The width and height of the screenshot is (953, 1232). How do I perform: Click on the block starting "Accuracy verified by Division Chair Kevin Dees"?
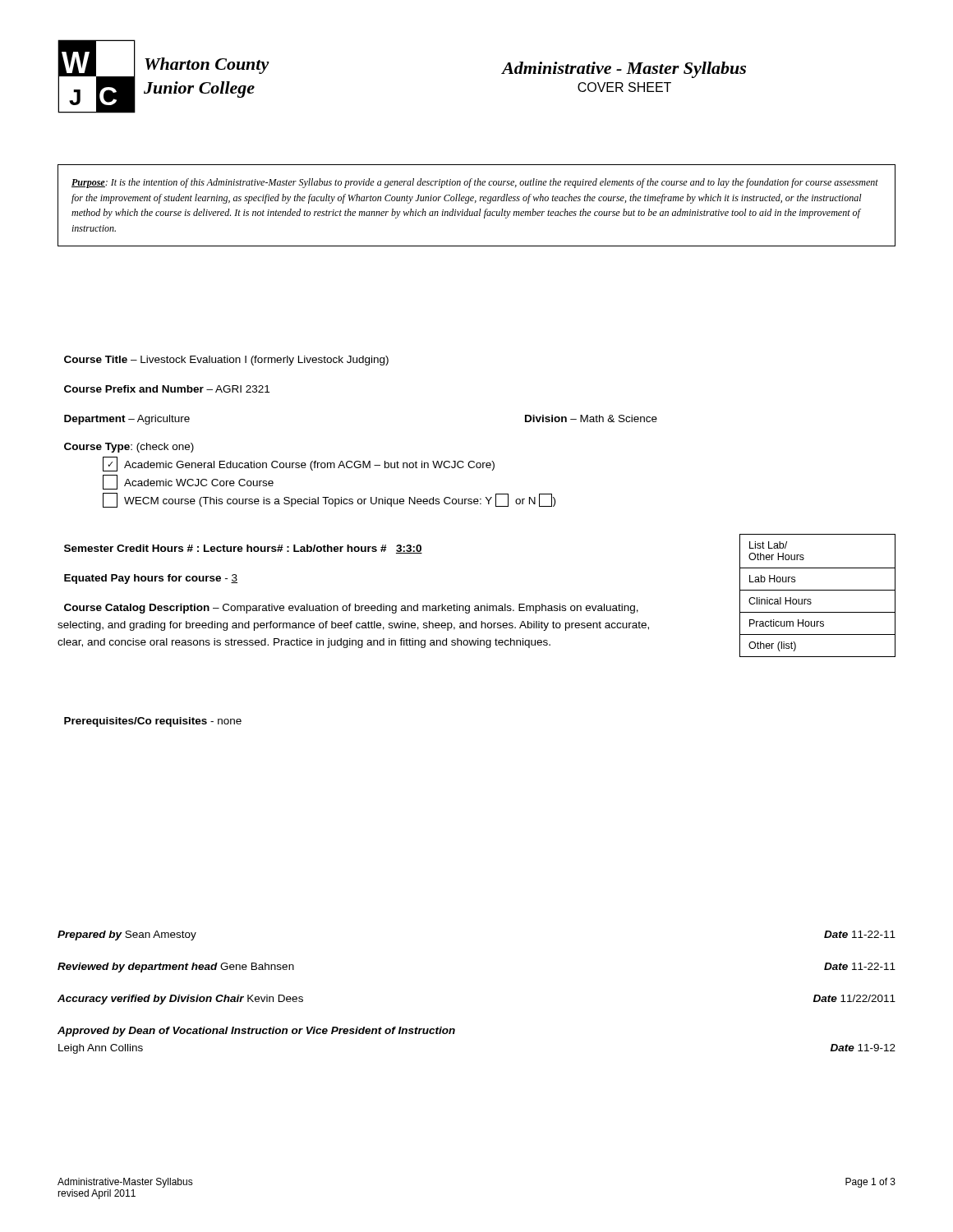pos(173,1001)
